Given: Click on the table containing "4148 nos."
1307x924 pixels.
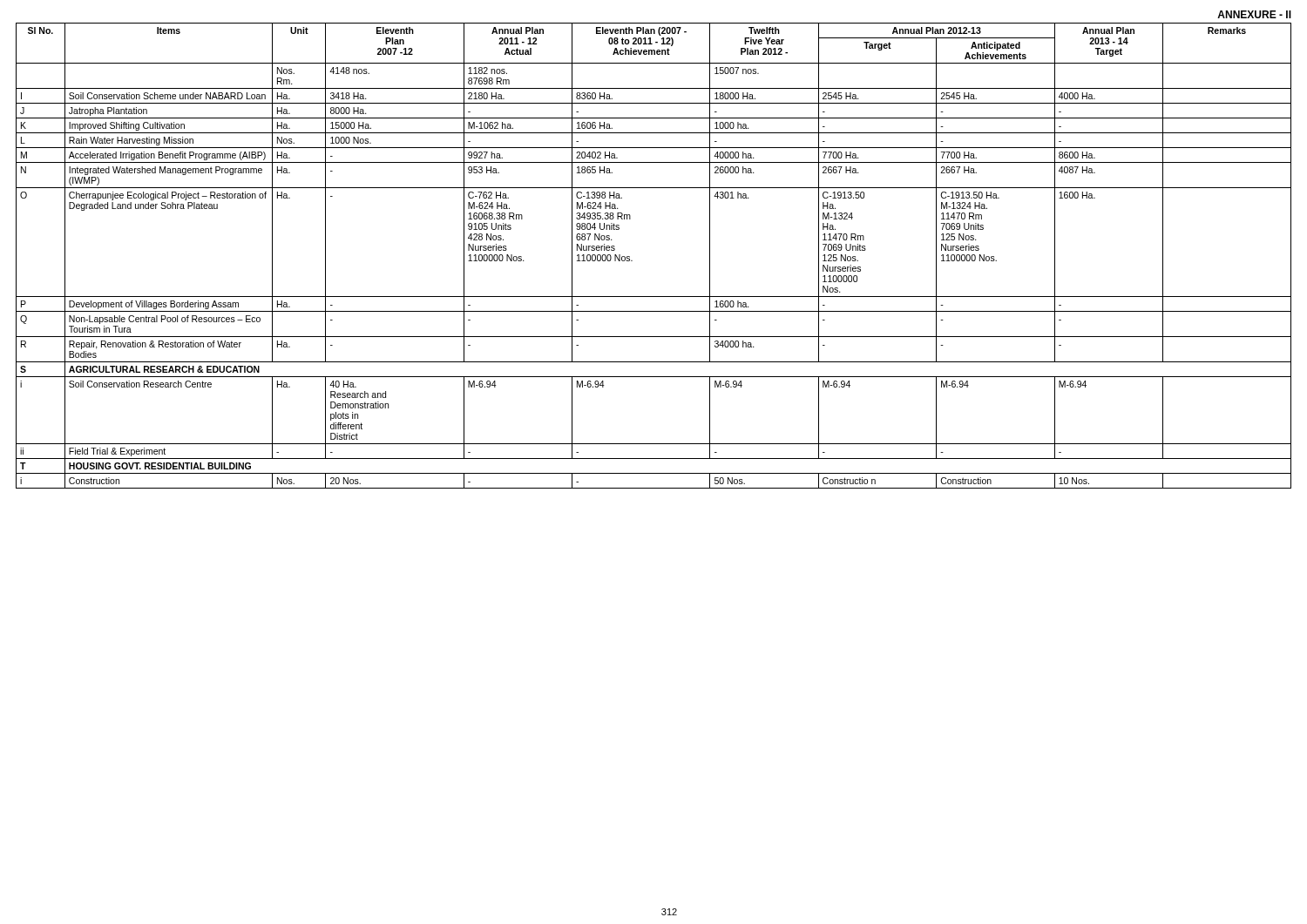Looking at the screenshot, I should (x=654, y=256).
